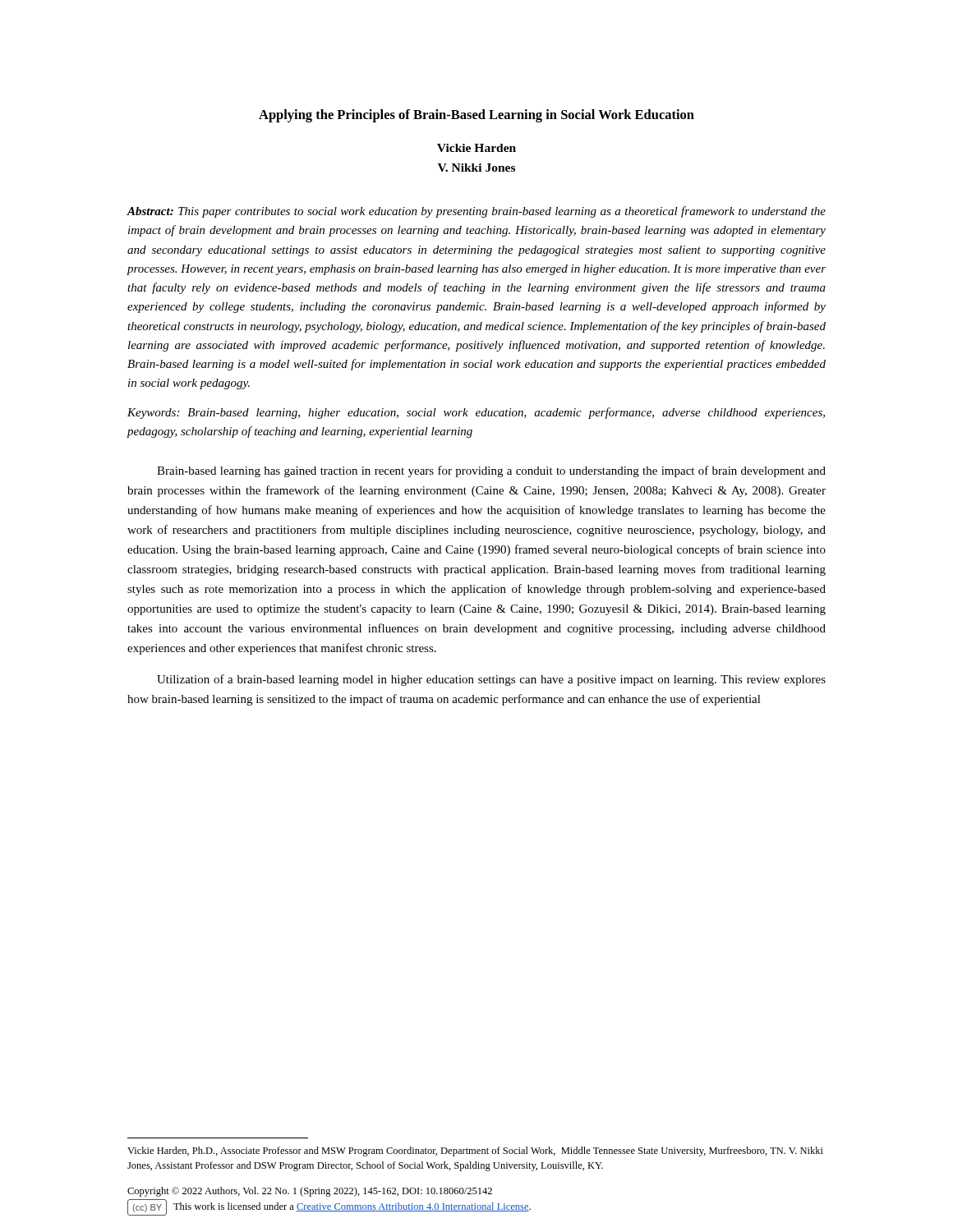Point to the block beginning "Keywords: Brain-based learning, higher"

[476, 421]
